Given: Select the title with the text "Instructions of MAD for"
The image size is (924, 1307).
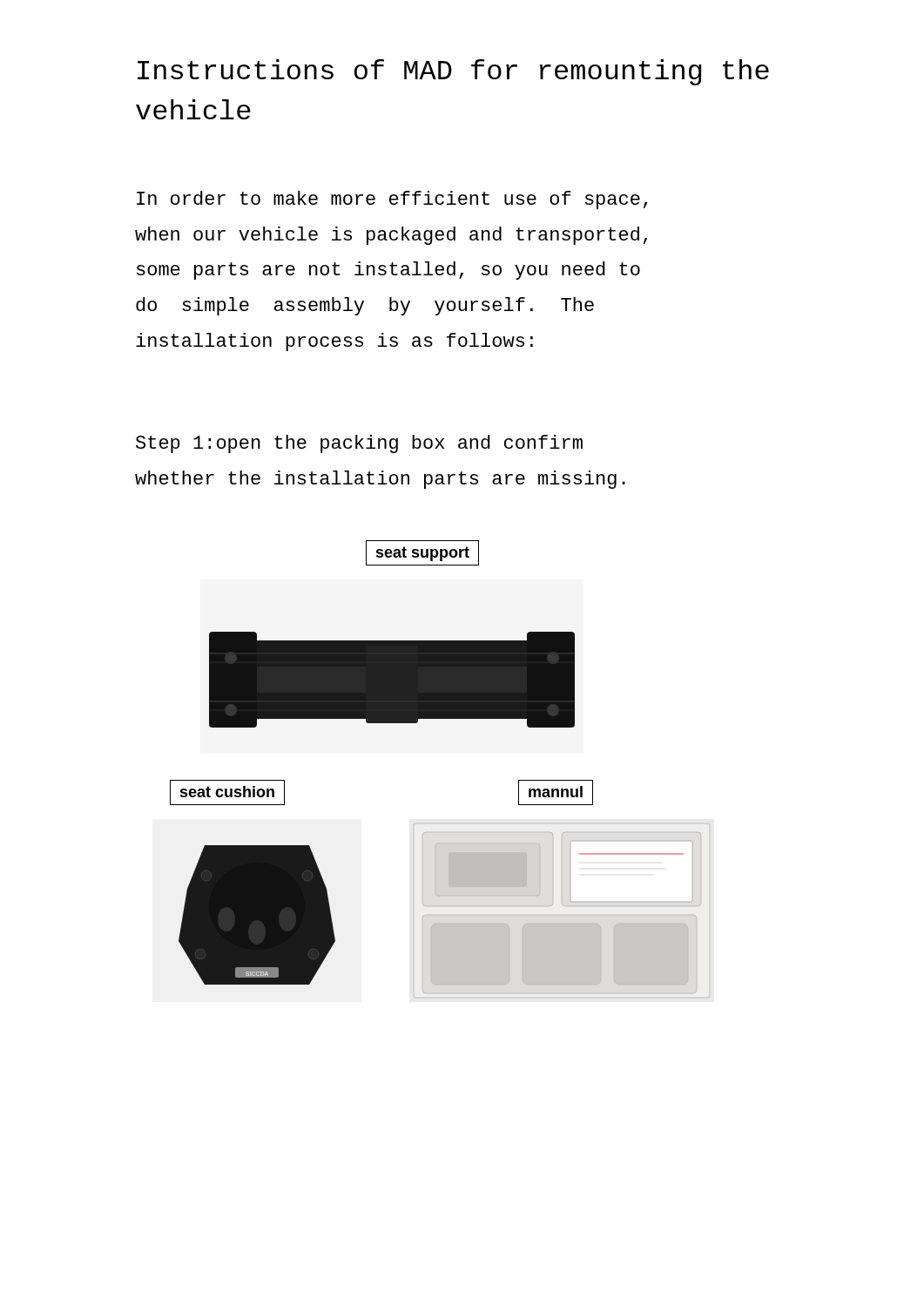Looking at the screenshot, I should pos(453,72).
